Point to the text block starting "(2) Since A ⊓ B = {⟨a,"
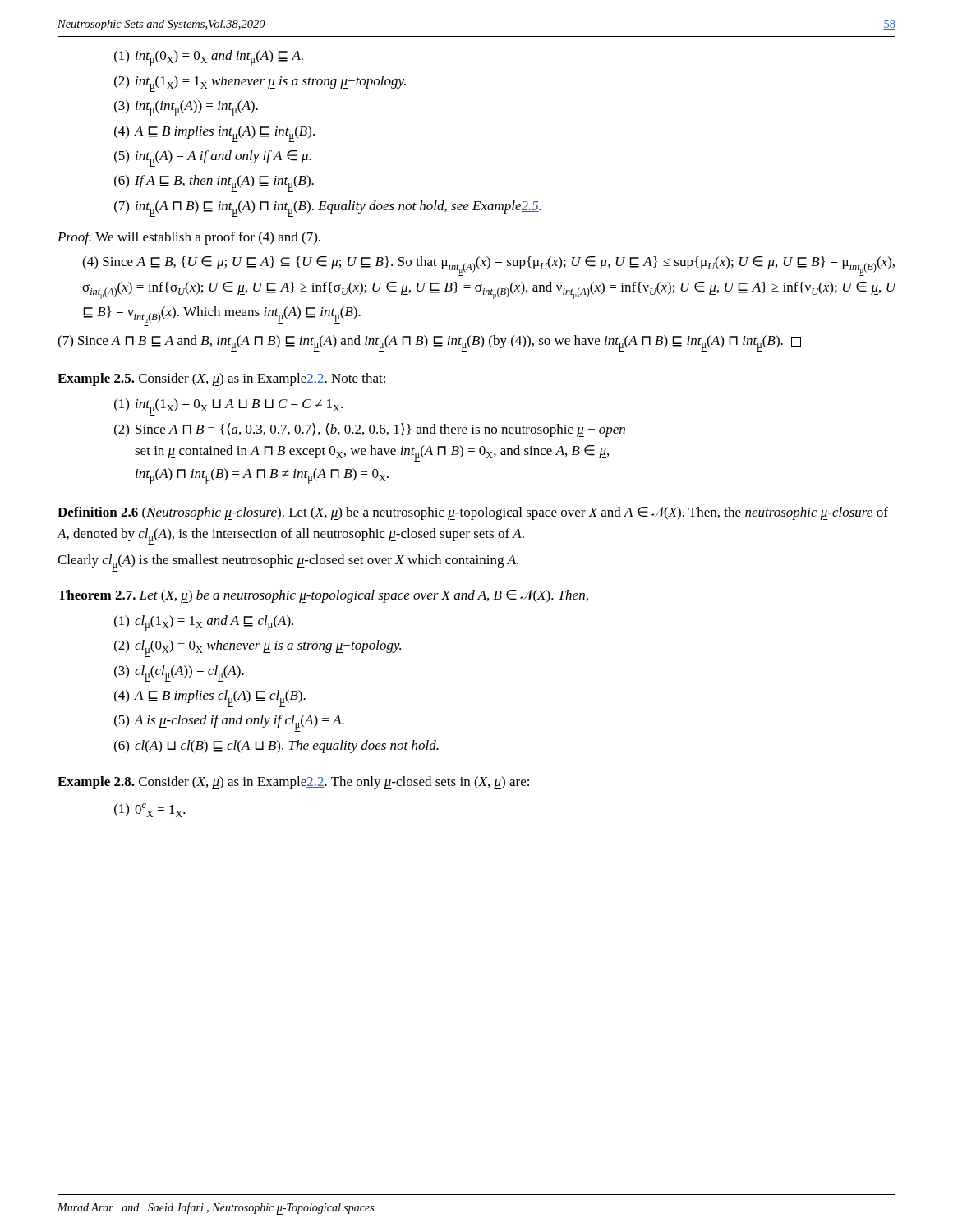953x1232 pixels. coord(366,453)
